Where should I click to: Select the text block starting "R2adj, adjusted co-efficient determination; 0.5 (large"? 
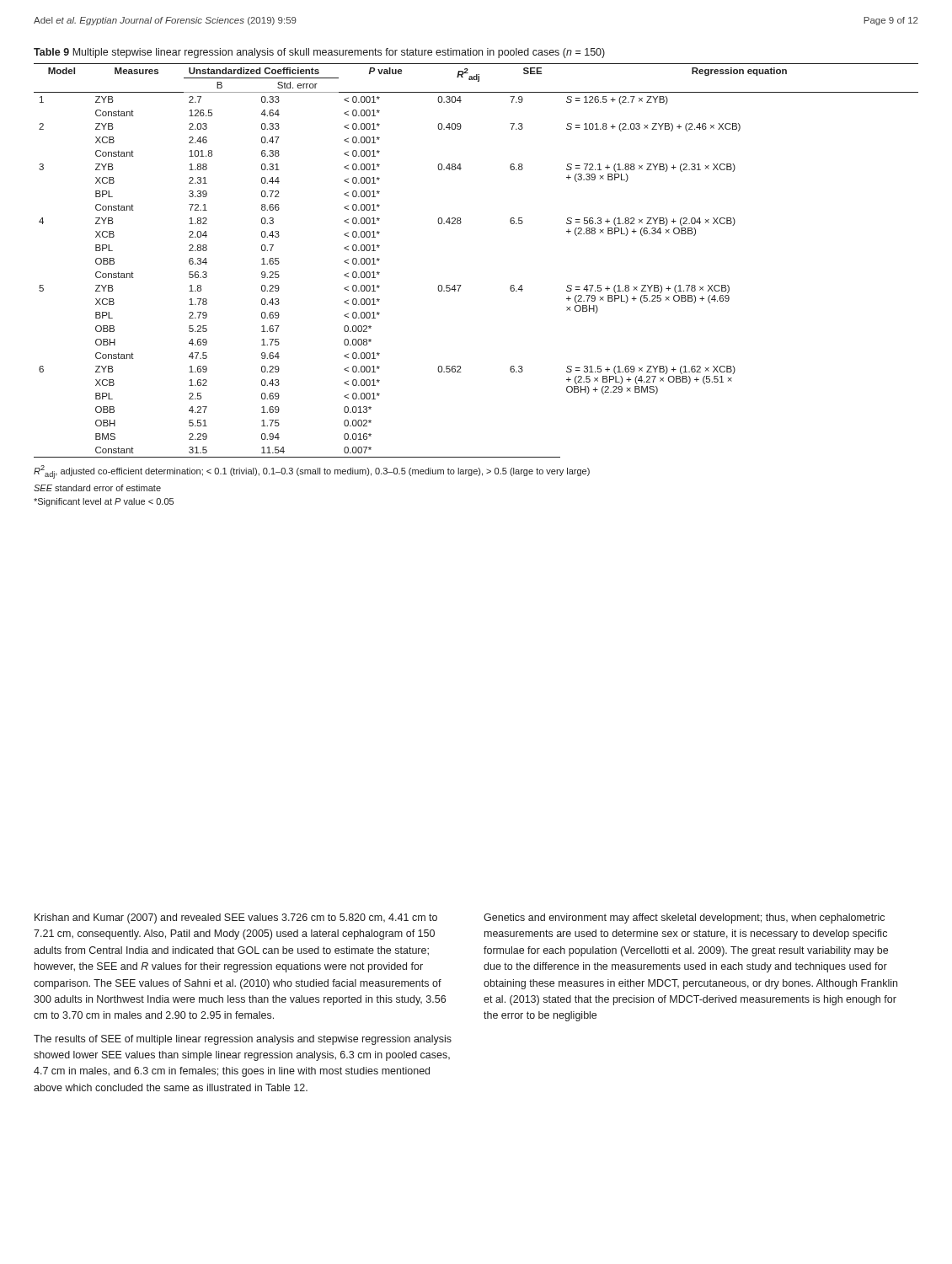(x=312, y=485)
